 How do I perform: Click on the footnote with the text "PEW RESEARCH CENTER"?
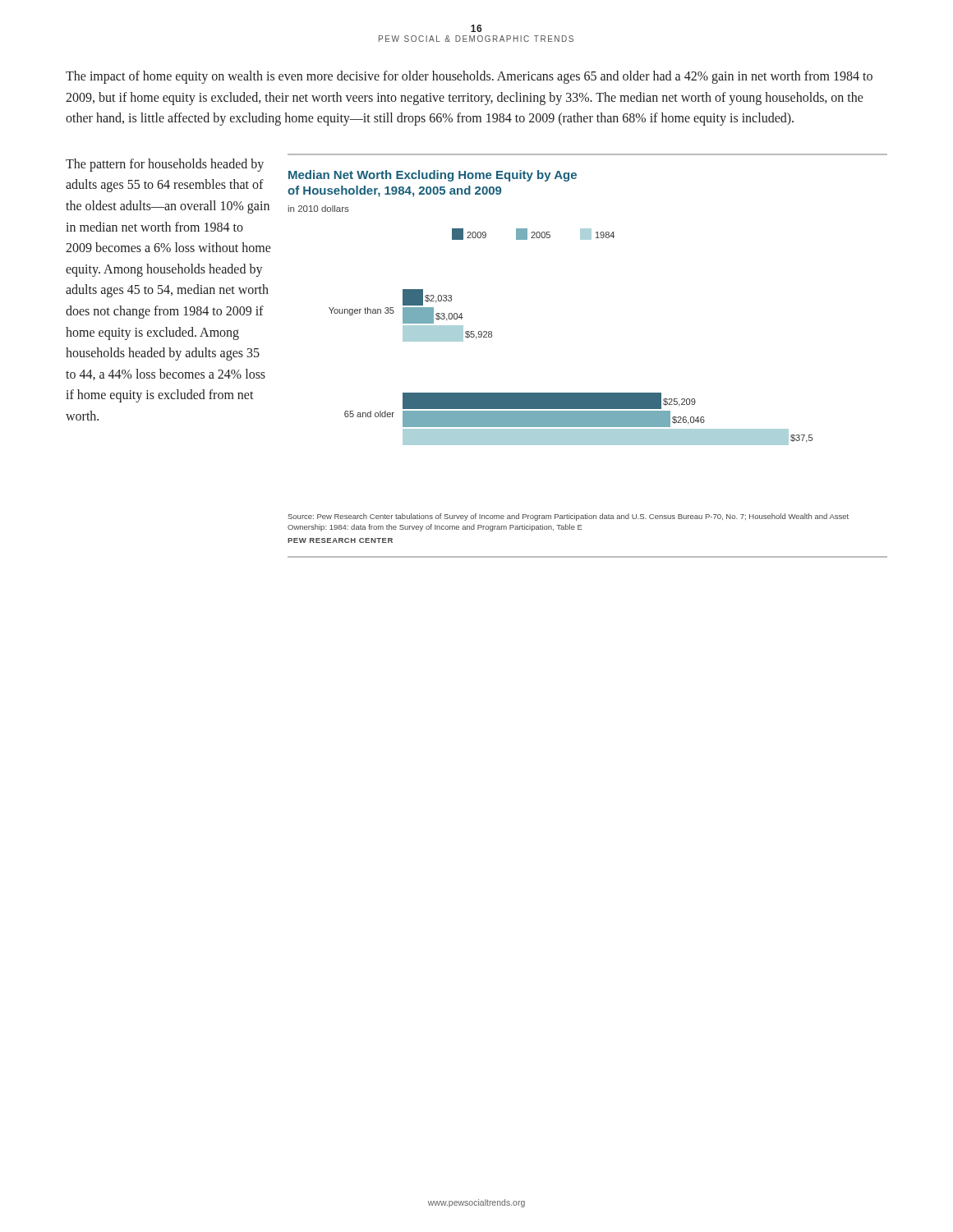click(340, 540)
